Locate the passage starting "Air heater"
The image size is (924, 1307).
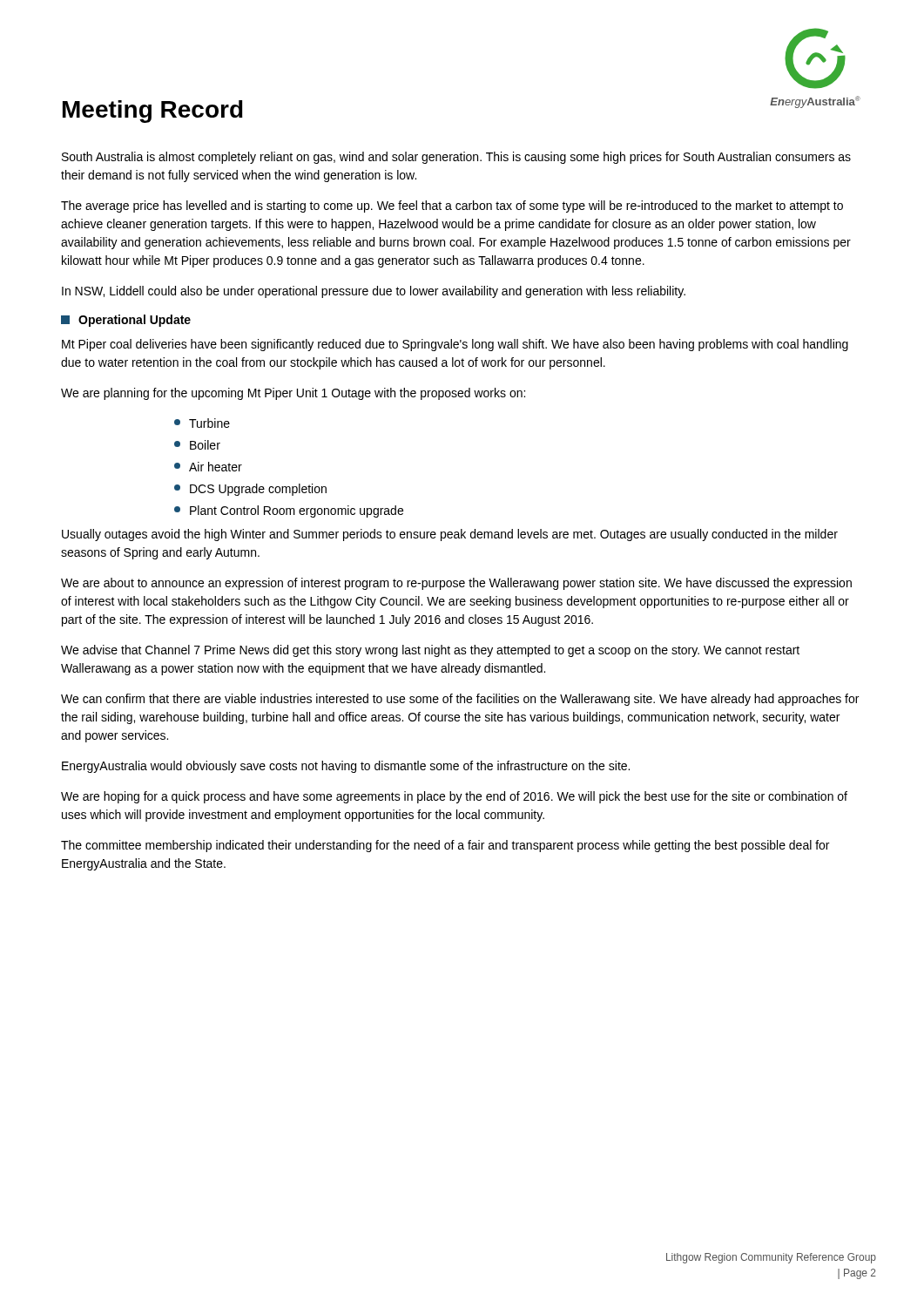(208, 468)
